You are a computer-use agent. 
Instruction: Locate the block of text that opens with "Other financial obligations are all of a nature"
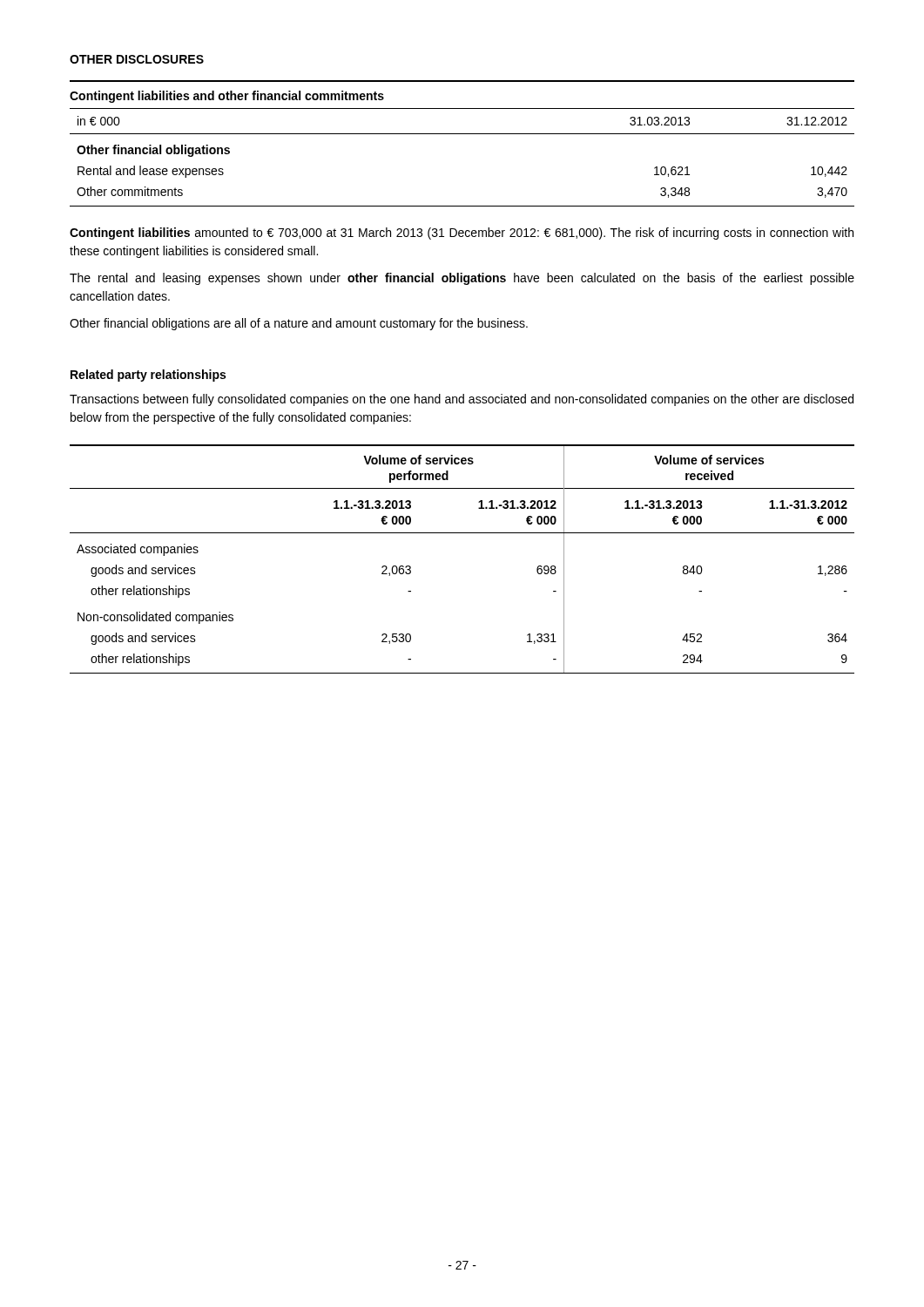[299, 323]
